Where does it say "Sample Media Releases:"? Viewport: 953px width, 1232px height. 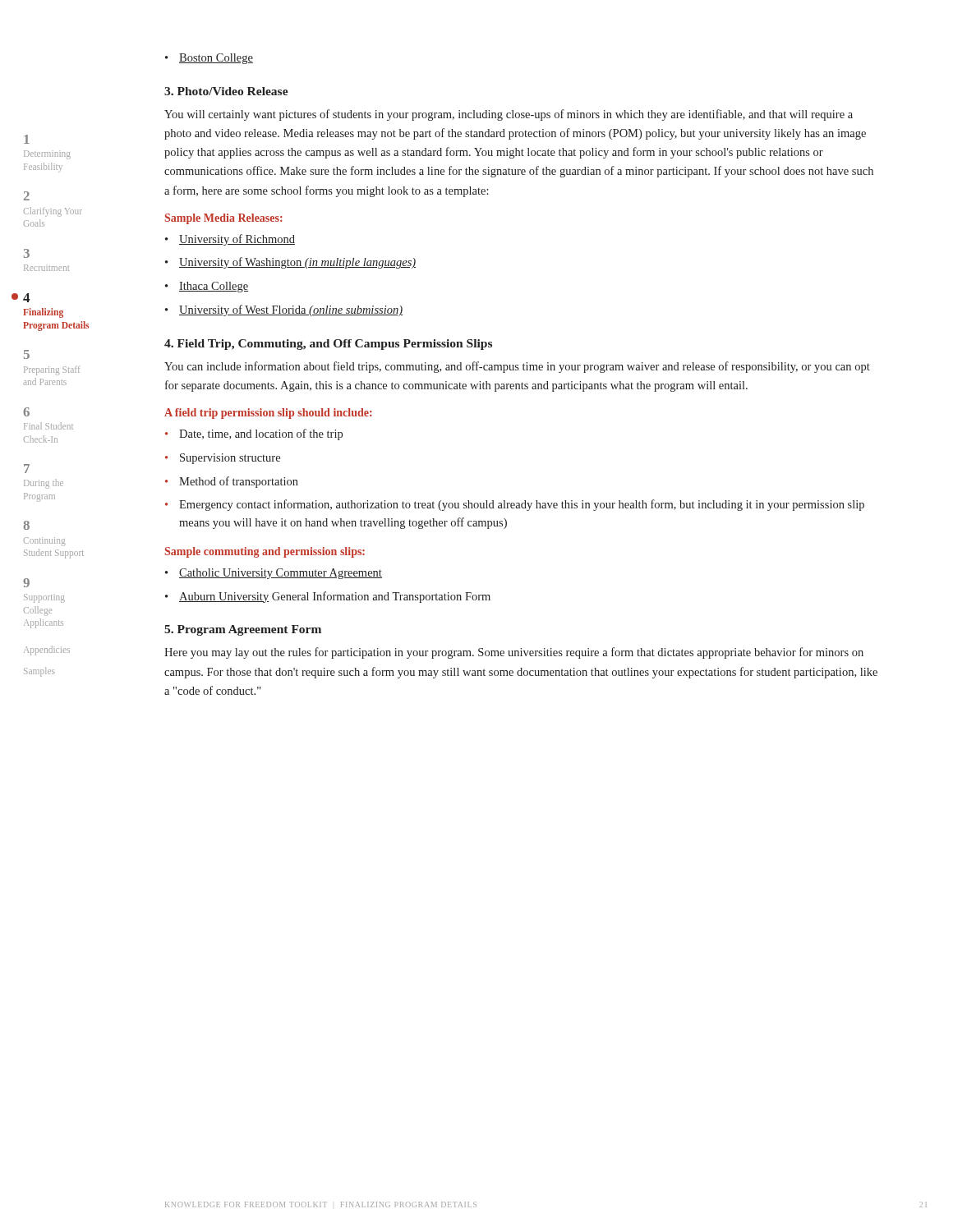tap(224, 218)
